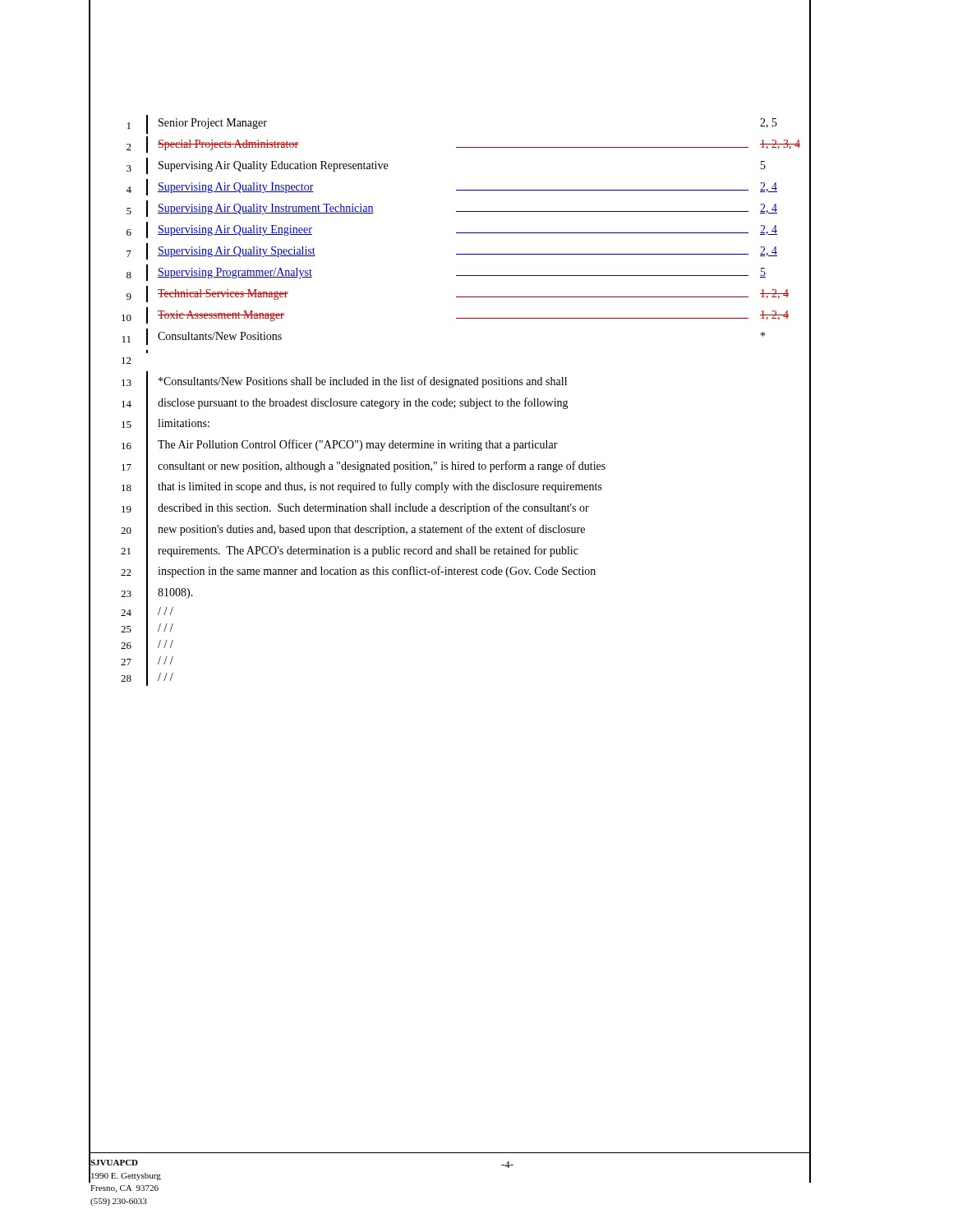This screenshot has width=953, height=1232.
Task: Click on the passage starting "5 Supervising Air Quality Instrument"
Action: tap(450, 209)
